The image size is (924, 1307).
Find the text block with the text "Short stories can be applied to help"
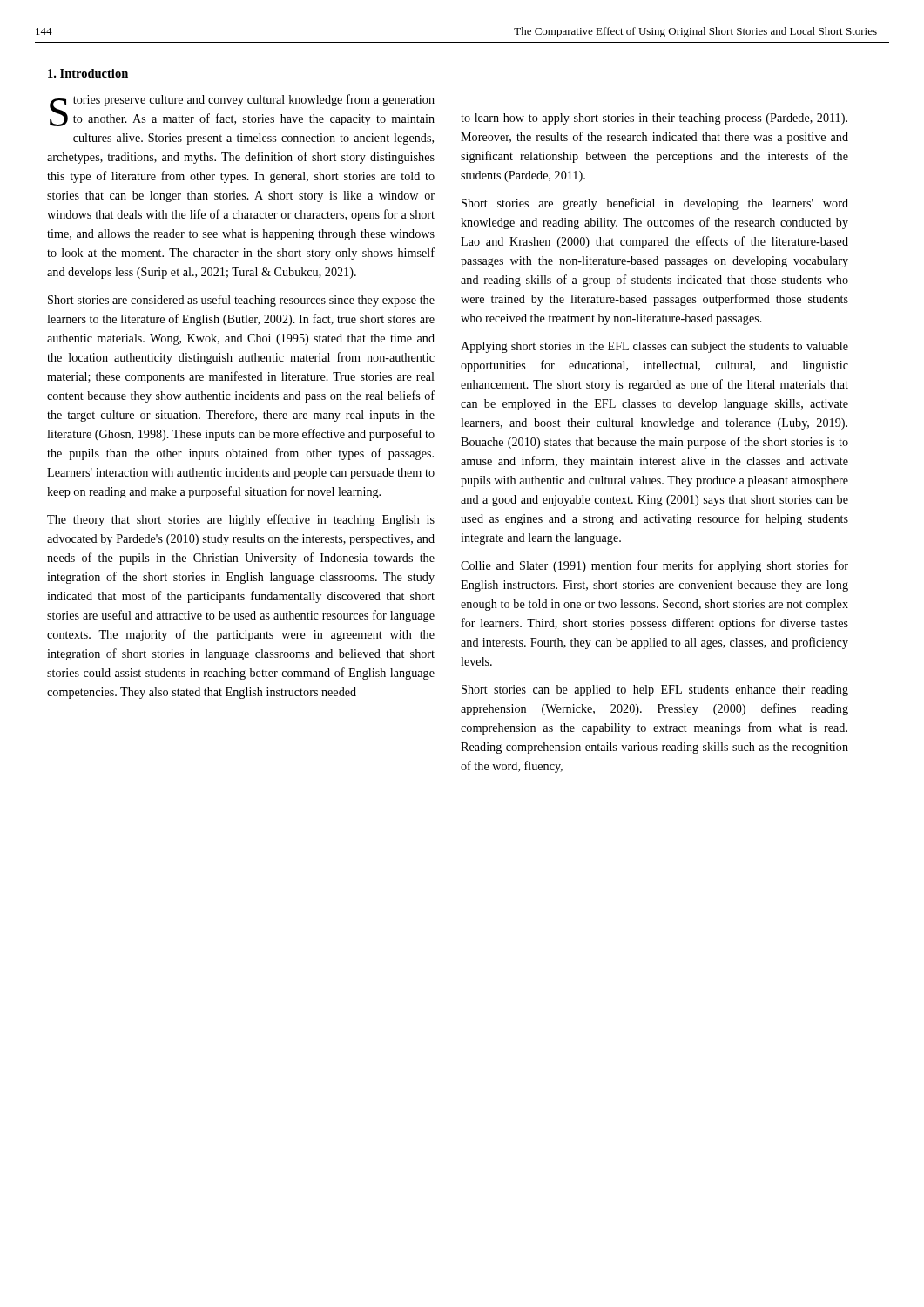(x=654, y=728)
